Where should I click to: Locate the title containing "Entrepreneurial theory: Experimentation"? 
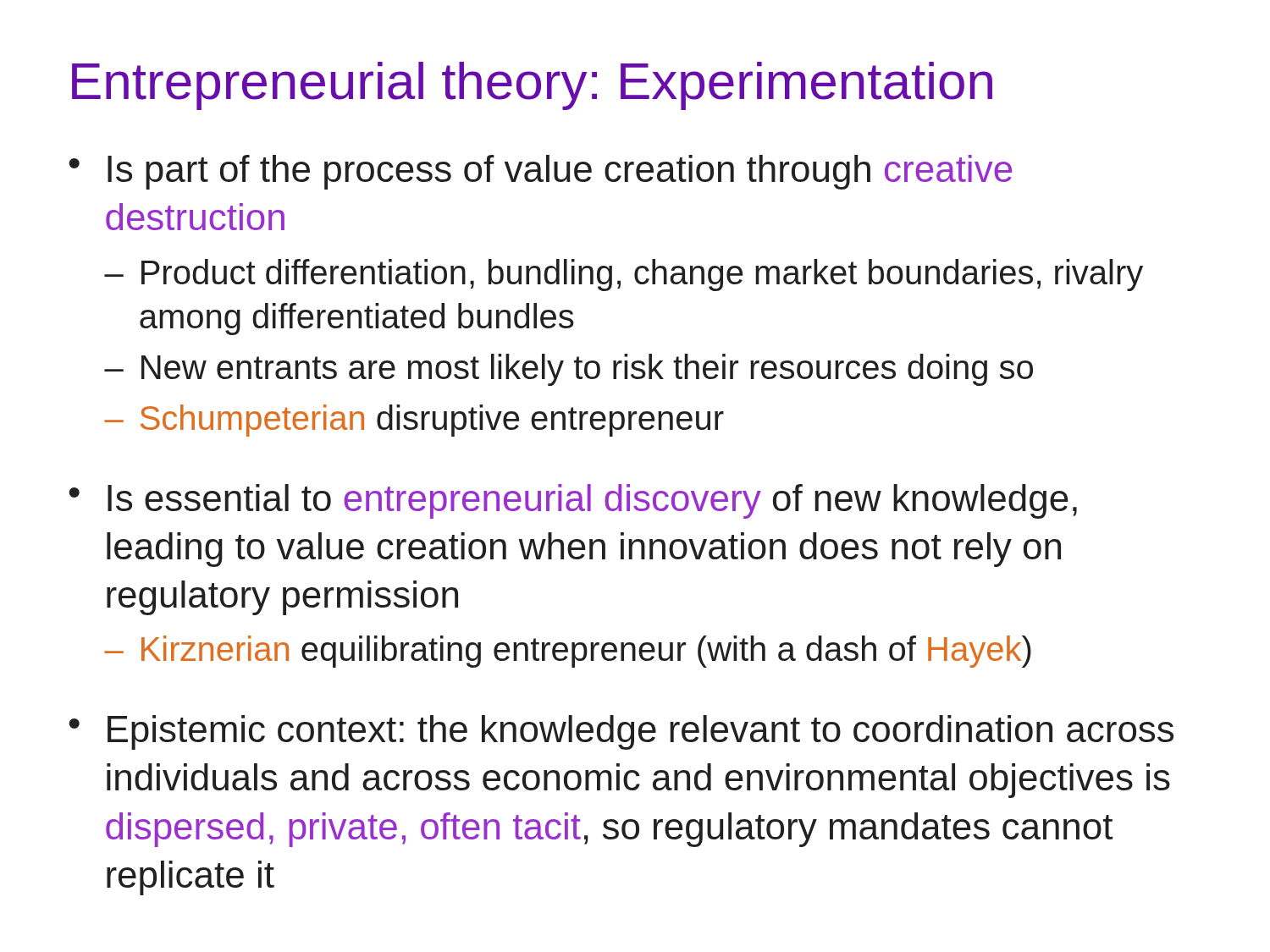[x=635, y=81]
